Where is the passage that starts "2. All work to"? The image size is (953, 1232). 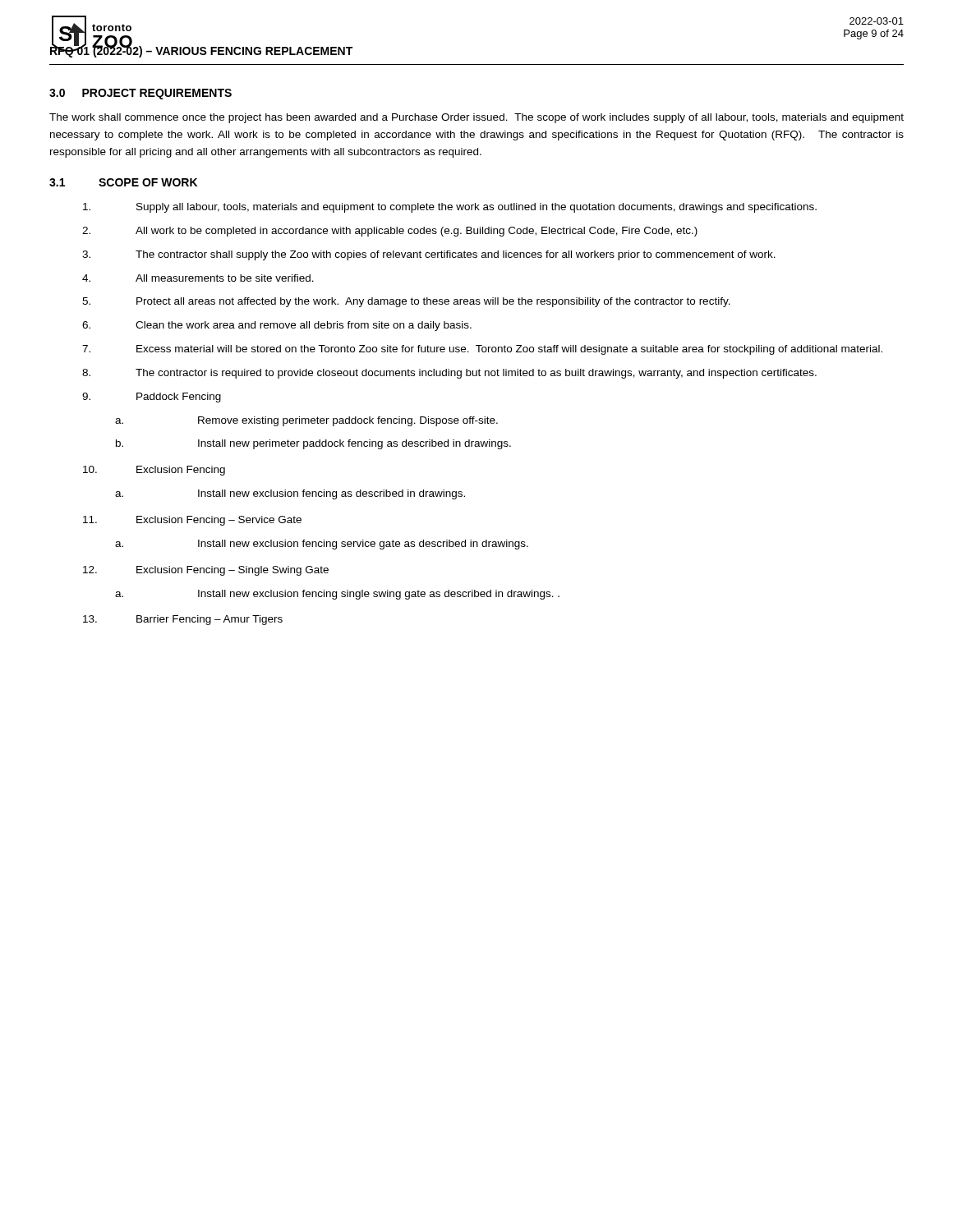pos(476,231)
